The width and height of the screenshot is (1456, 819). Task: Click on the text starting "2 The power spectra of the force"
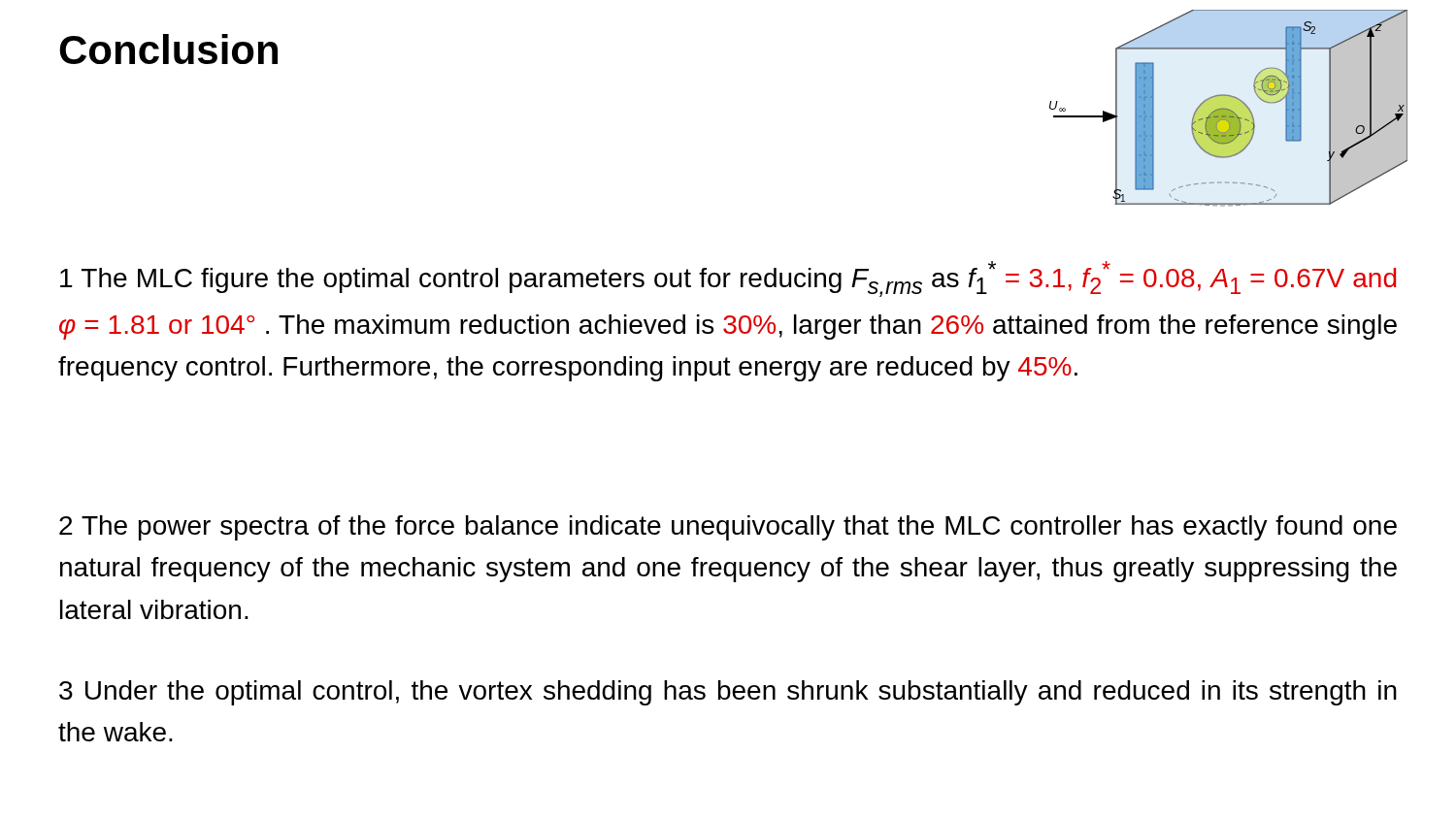point(728,568)
